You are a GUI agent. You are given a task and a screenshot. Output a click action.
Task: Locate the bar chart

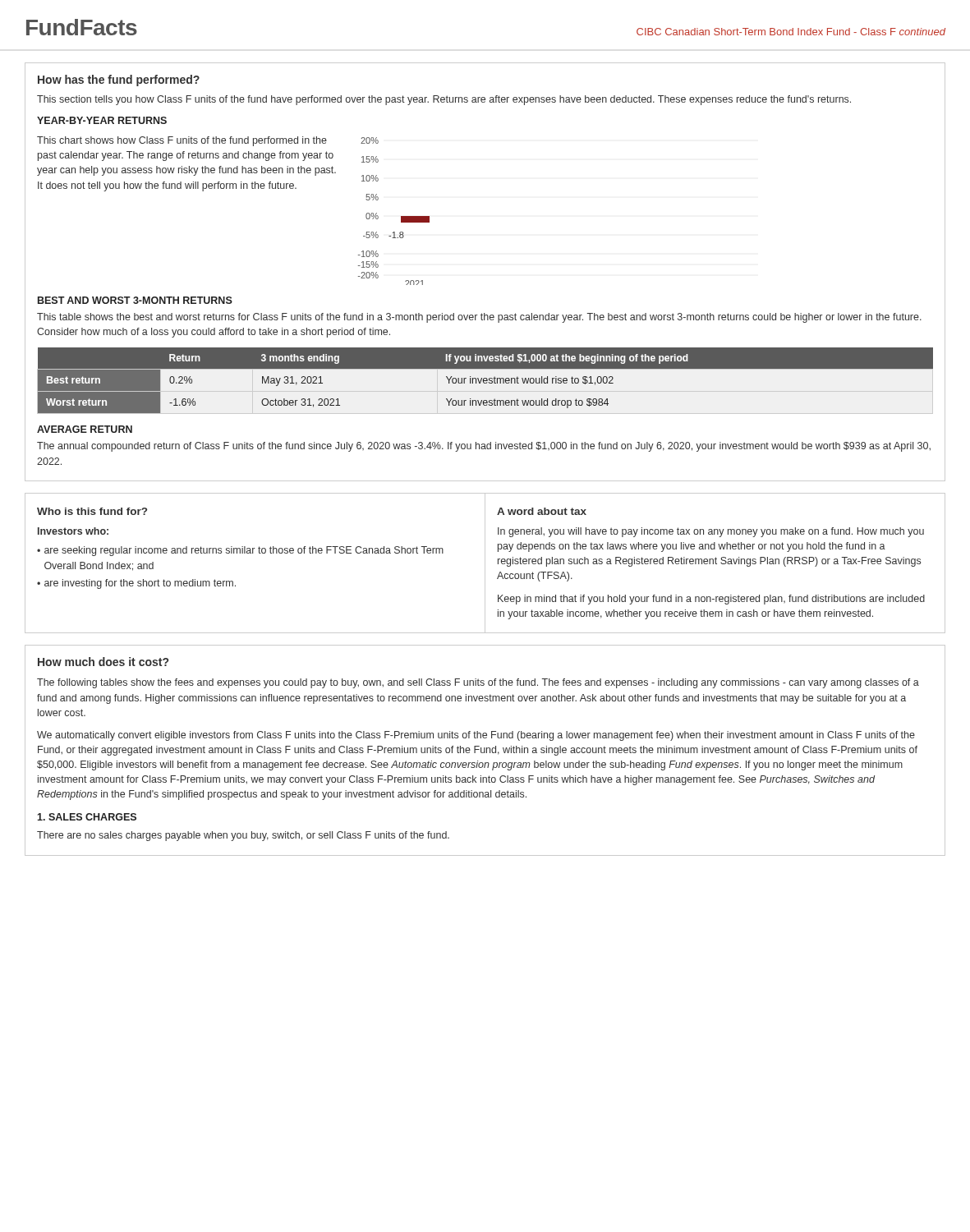click(x=644, y=209)
